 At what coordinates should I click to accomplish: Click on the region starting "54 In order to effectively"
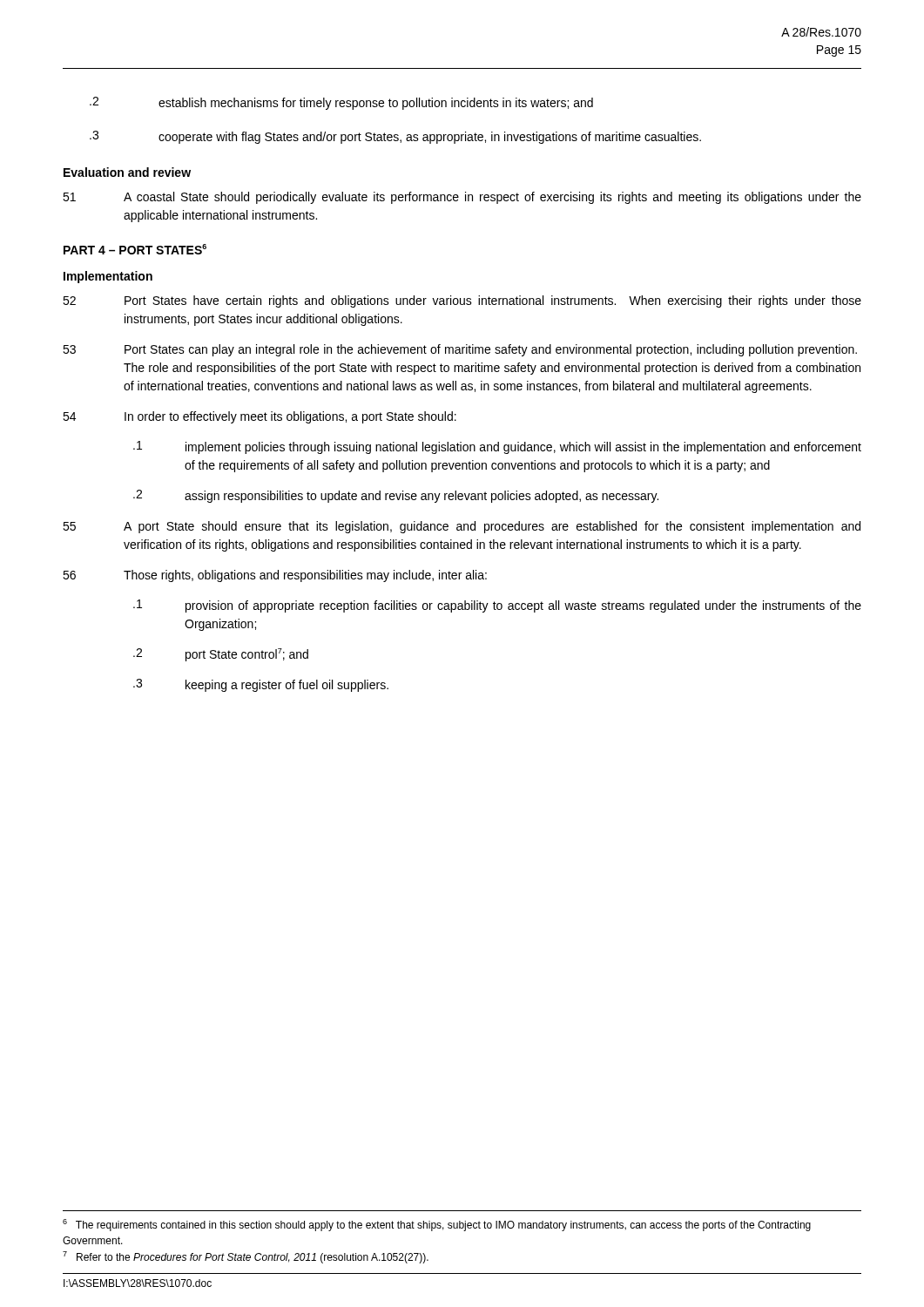tap(462, 417)
